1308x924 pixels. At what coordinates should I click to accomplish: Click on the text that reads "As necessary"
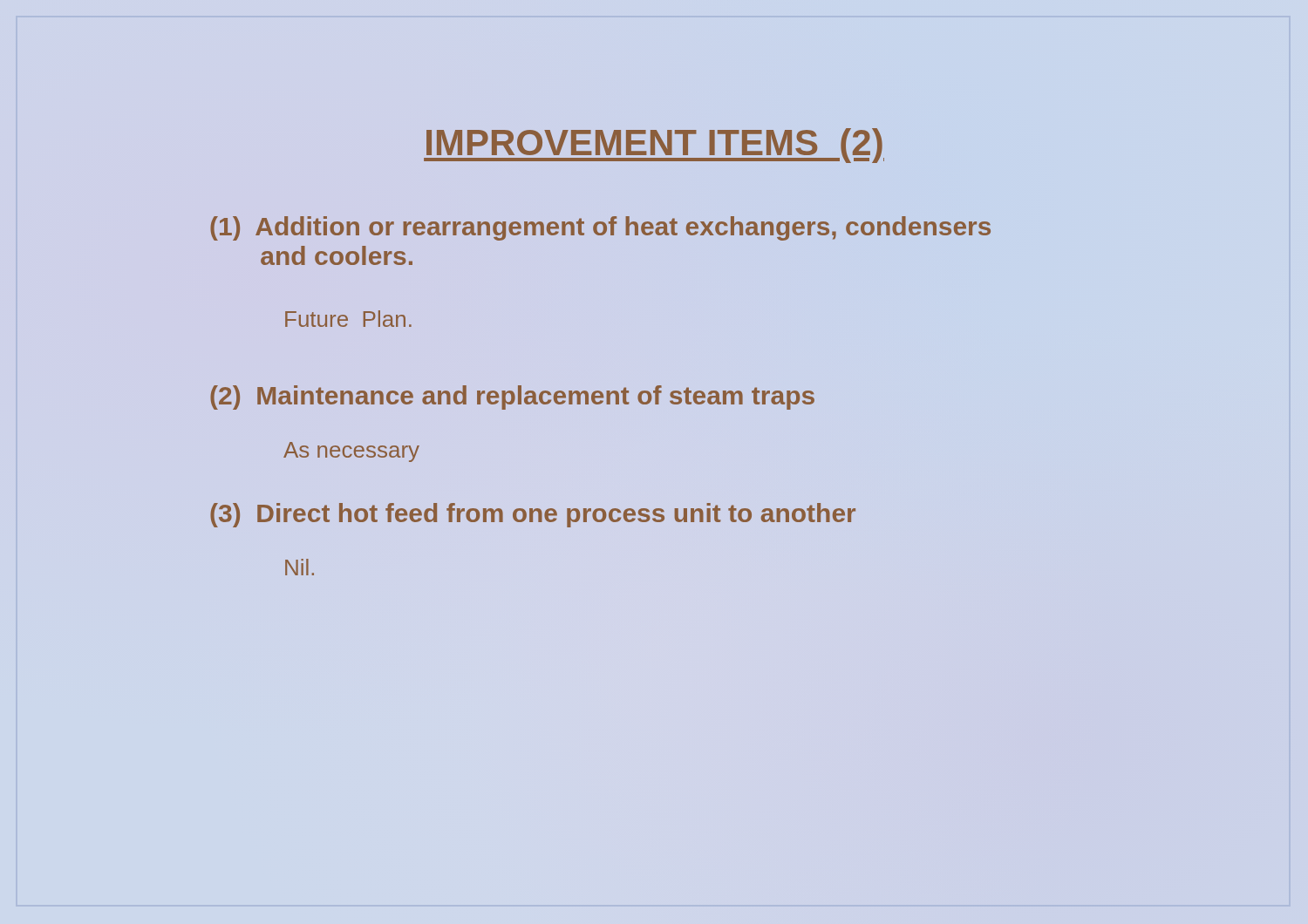(351, 450)
